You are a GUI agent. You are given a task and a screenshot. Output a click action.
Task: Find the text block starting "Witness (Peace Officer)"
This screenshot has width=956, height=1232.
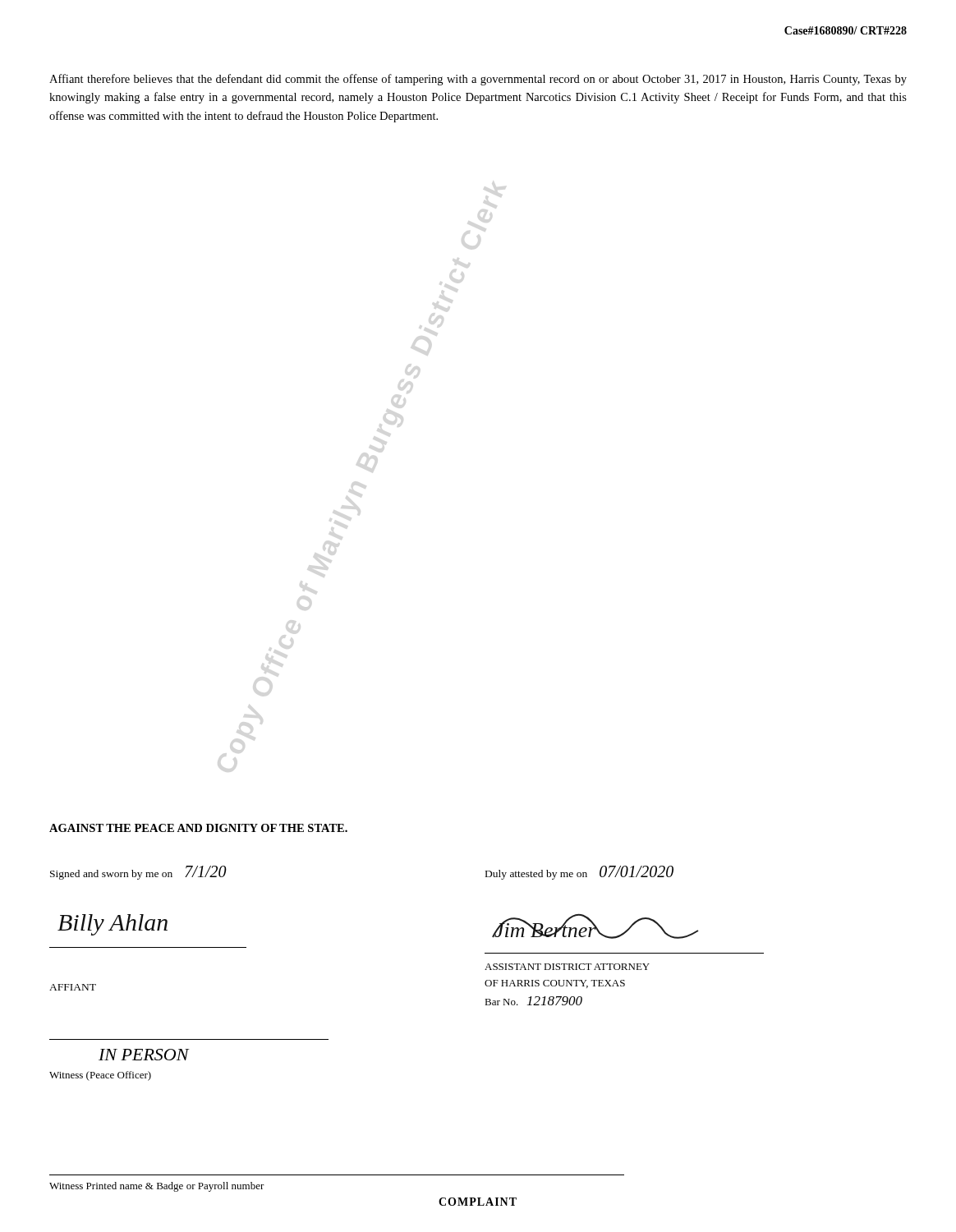[x=100, y=1075]
